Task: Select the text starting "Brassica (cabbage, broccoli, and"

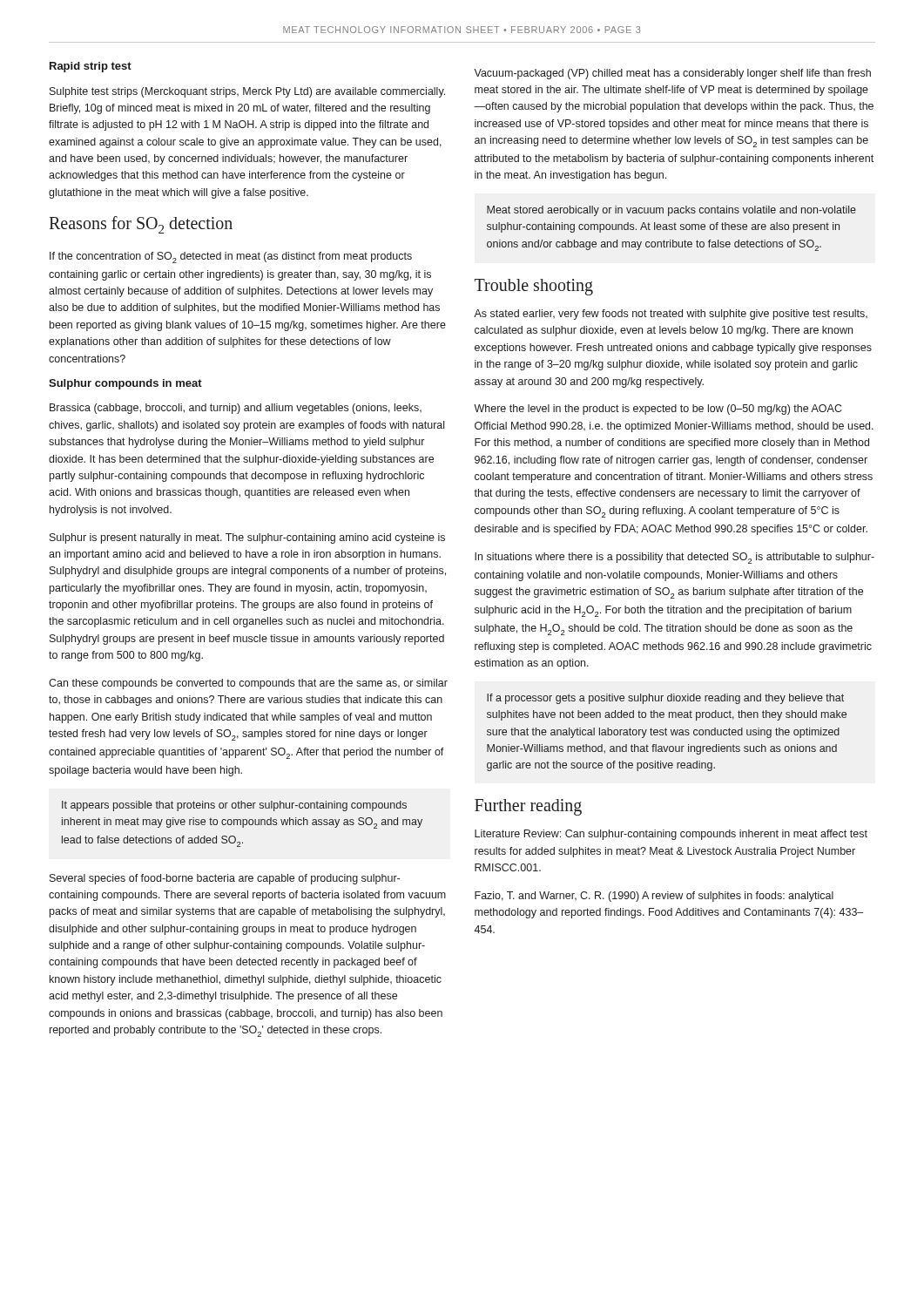Action: (x=249, y=459)
